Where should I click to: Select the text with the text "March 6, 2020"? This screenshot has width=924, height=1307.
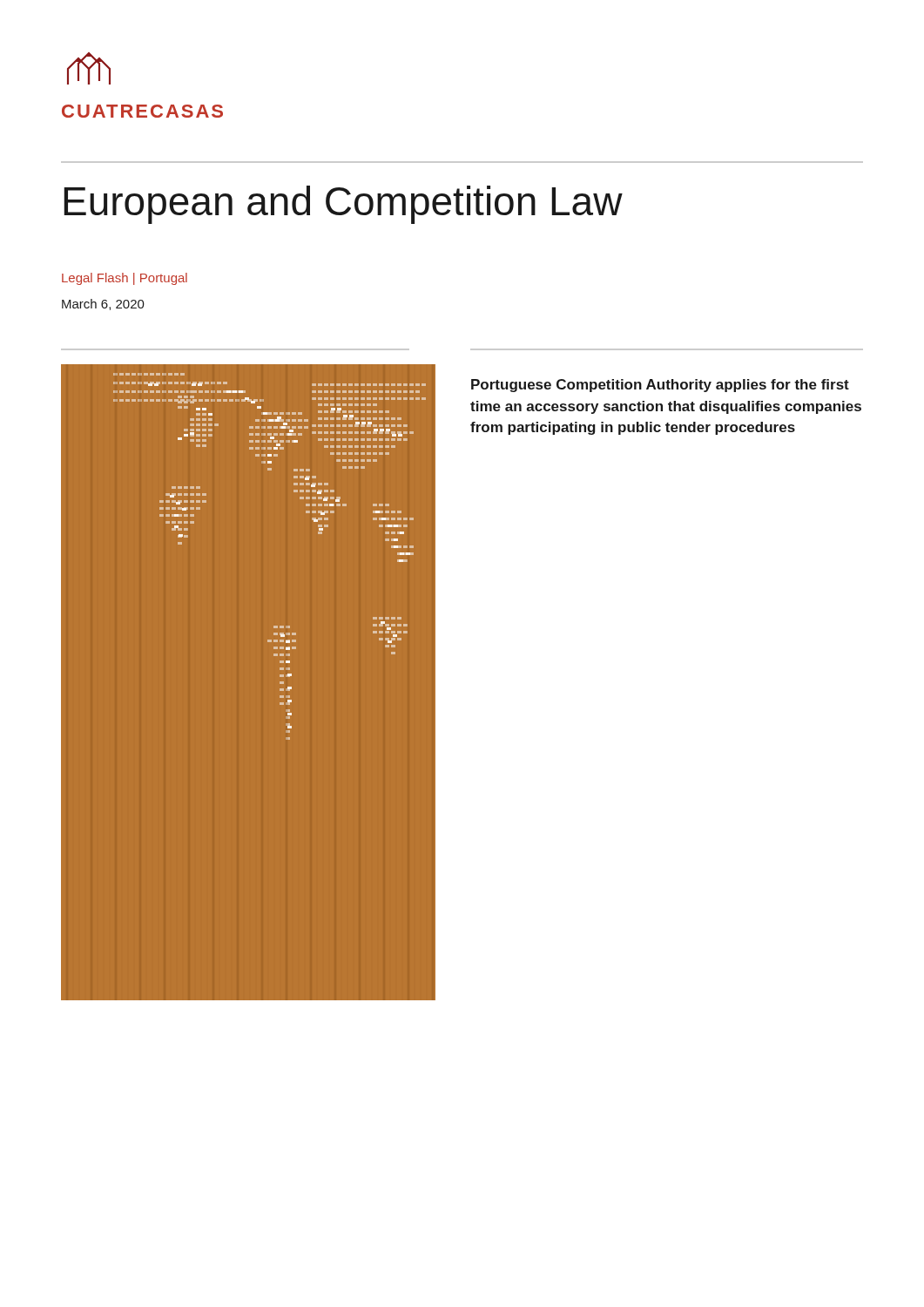[x=103, y=304]
